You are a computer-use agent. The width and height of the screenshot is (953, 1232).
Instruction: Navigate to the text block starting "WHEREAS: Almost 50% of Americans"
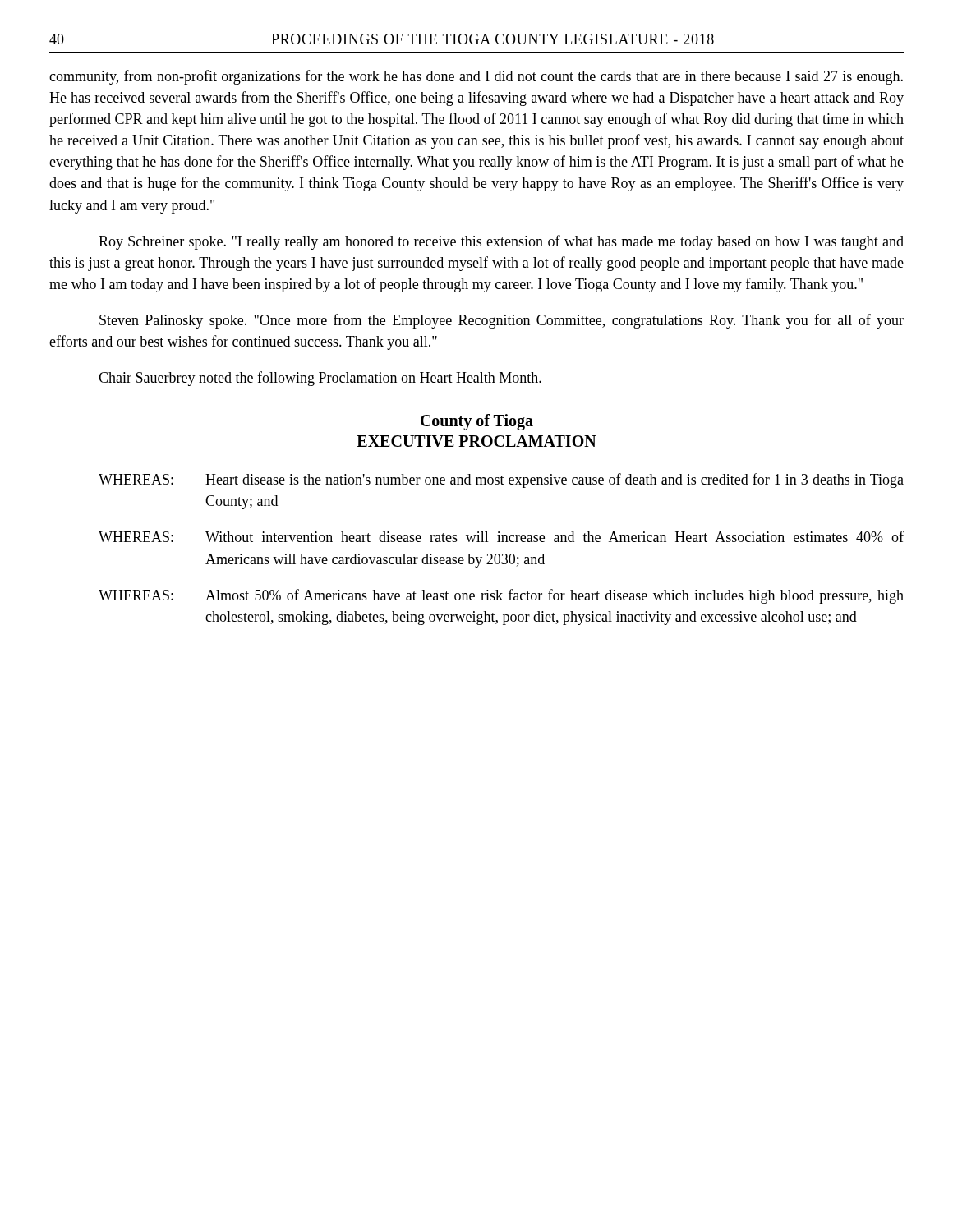coord(501,606)
